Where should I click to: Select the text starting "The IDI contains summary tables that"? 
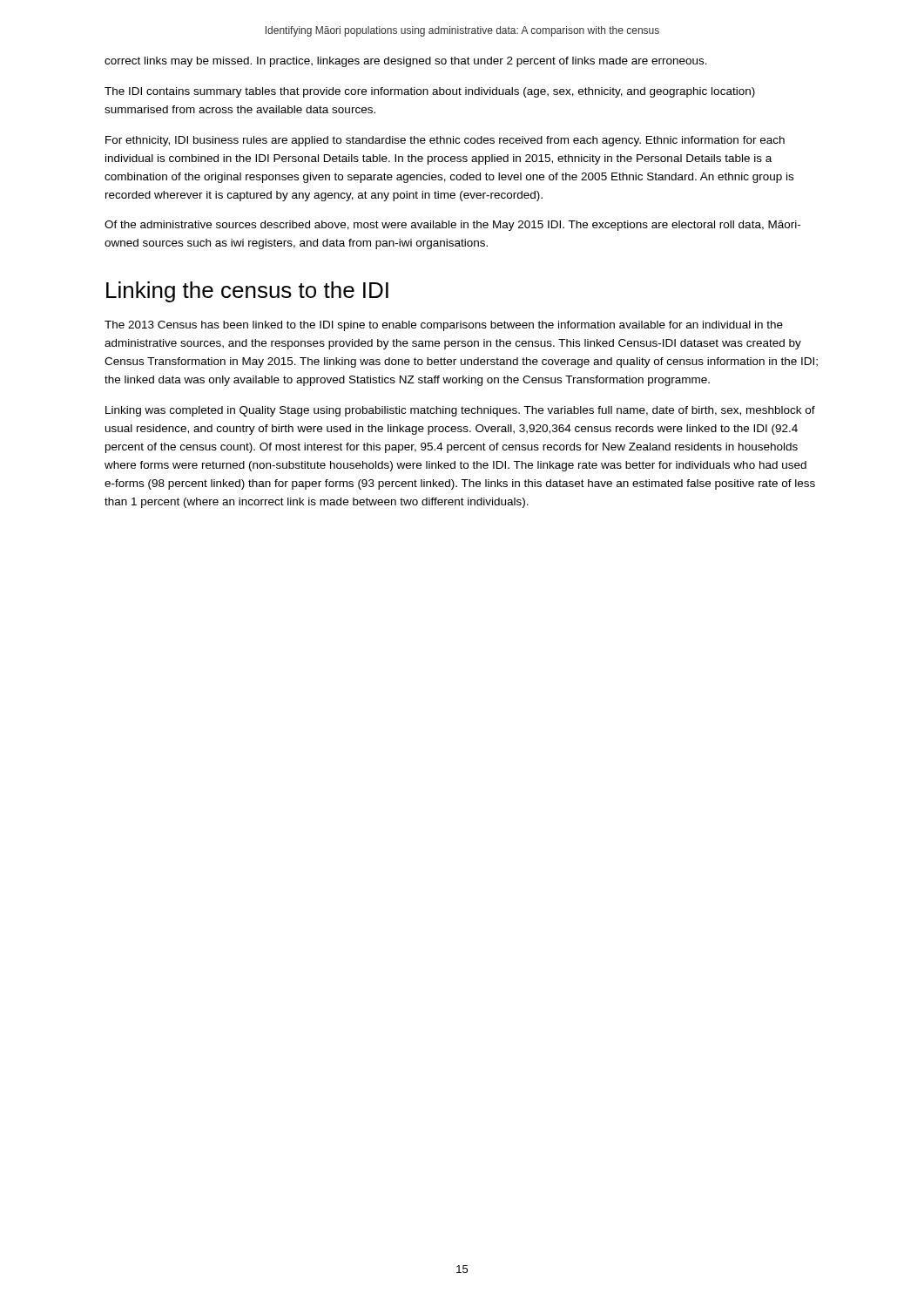[430, 100]
